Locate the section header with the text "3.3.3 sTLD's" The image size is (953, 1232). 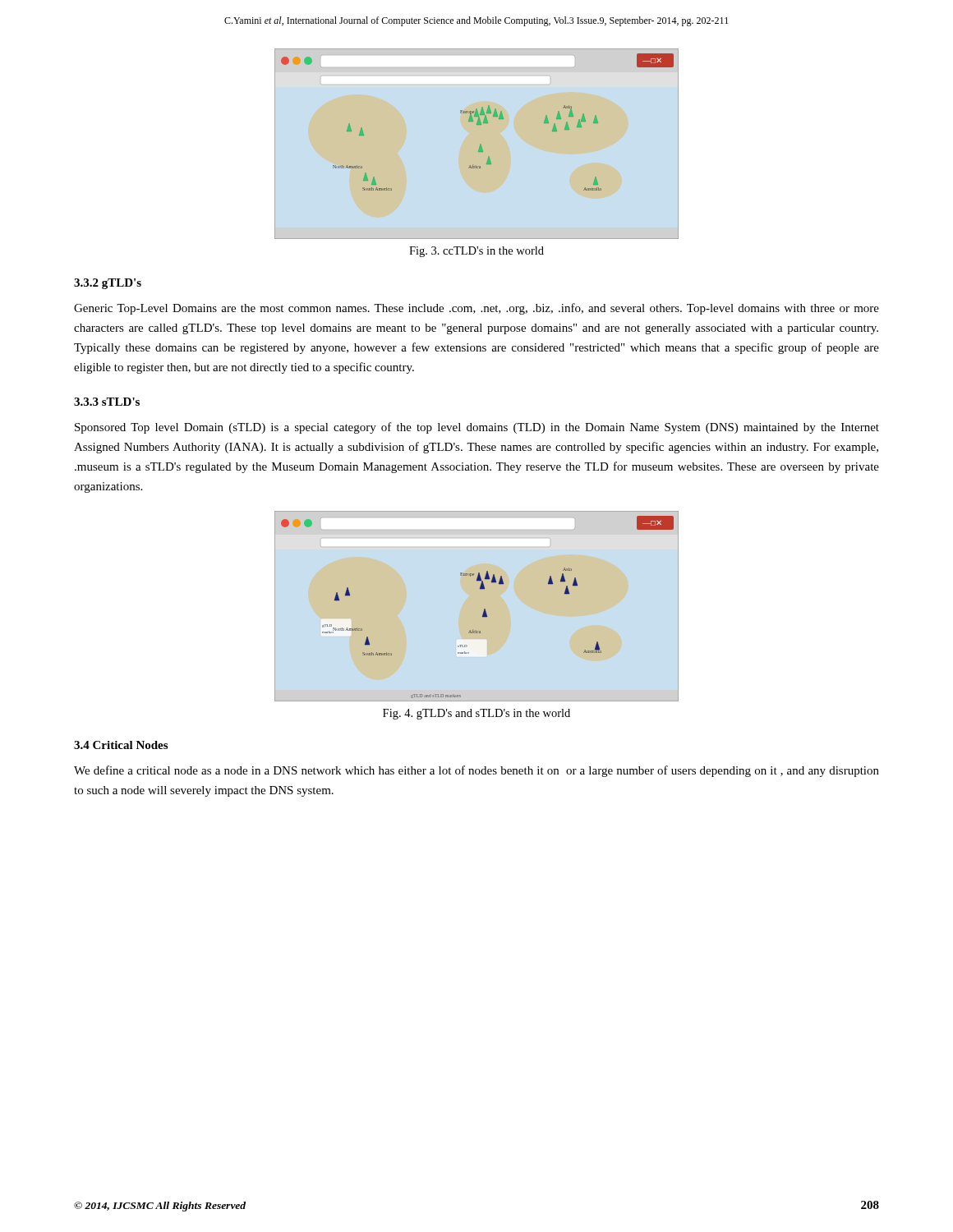(107, 402)
